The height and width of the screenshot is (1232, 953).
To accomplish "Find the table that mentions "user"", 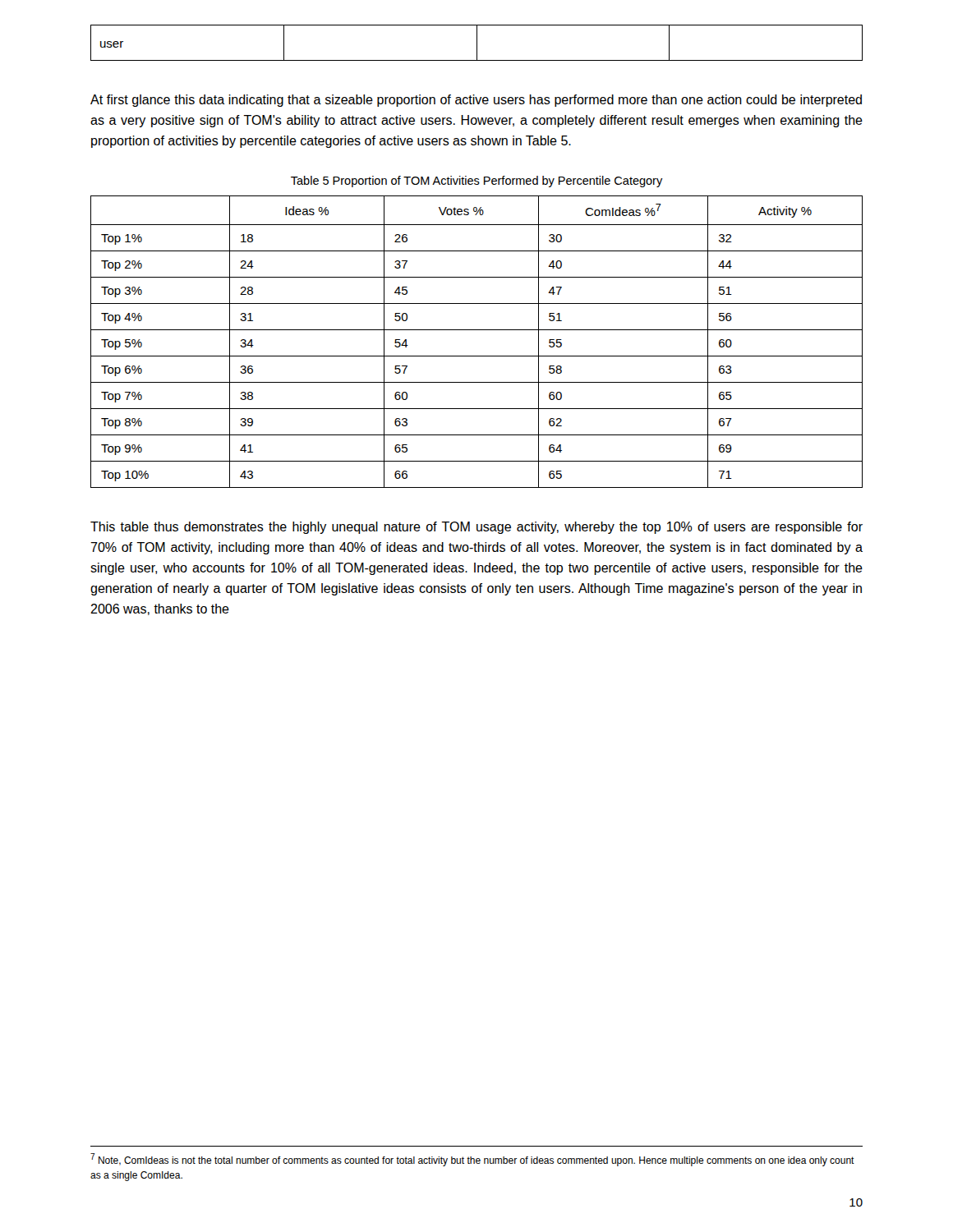I will point(476,43).
